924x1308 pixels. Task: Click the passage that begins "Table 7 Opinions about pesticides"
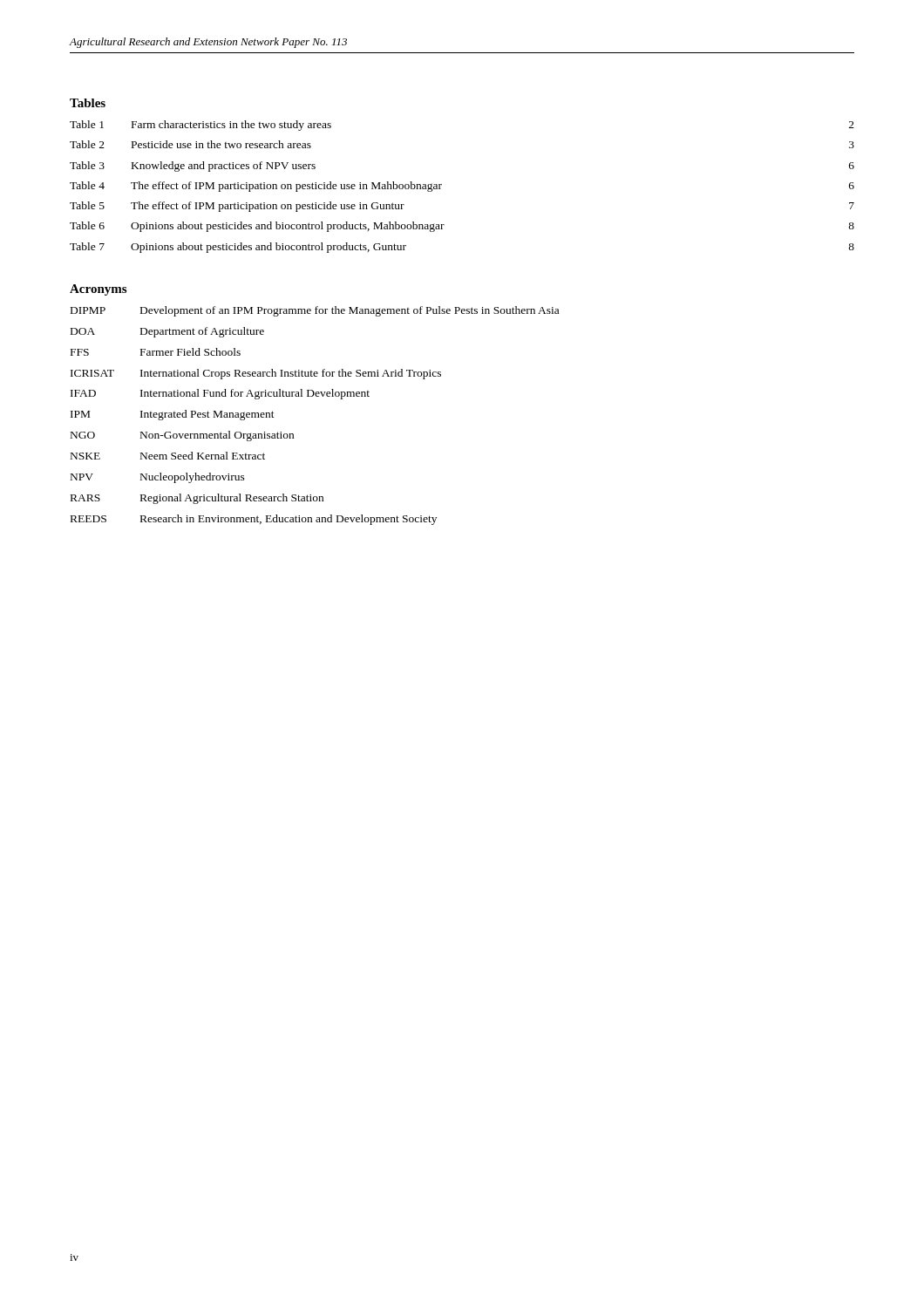click(x=93, y=247)
